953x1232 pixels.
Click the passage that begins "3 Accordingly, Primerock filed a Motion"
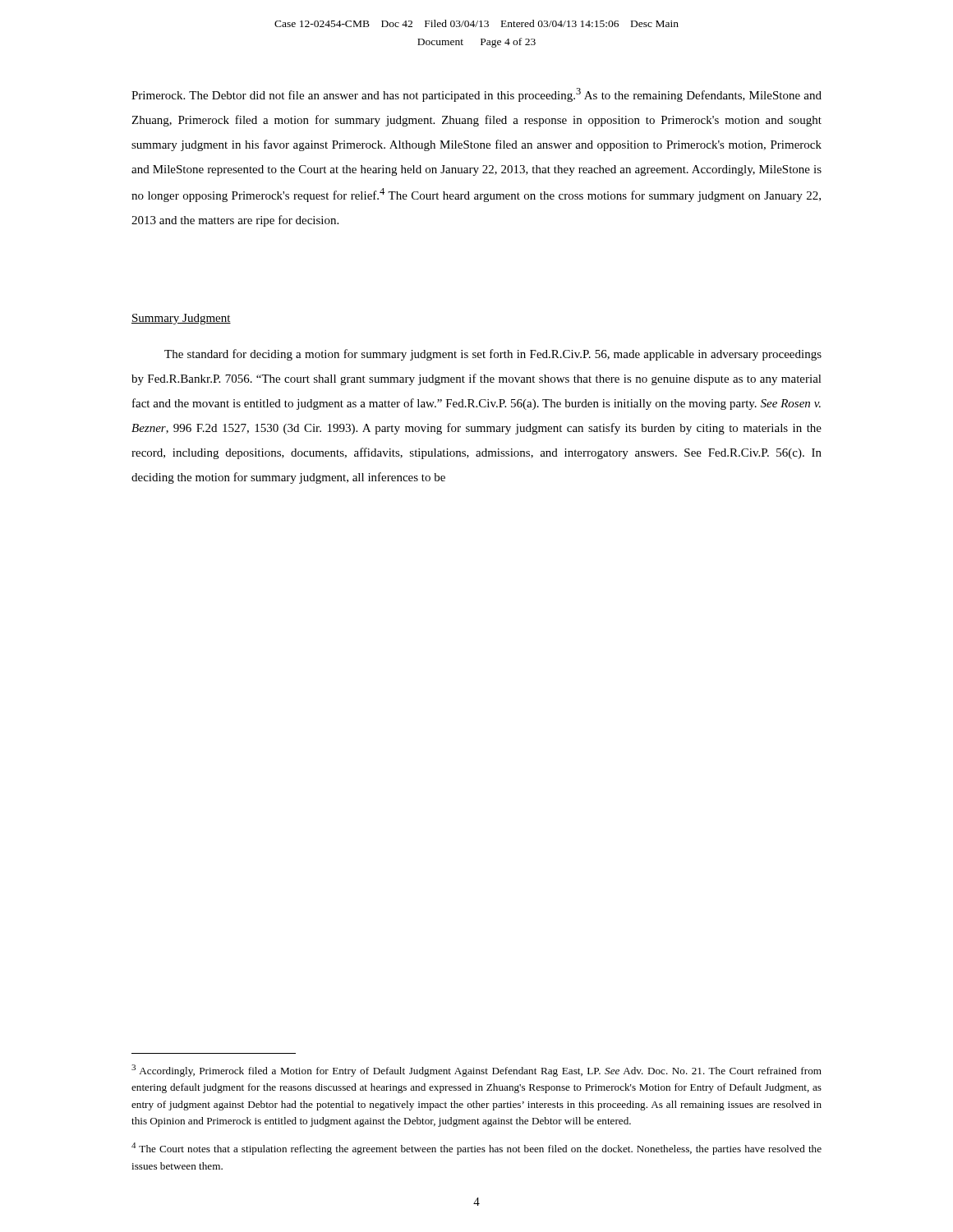coord(476,1094)
